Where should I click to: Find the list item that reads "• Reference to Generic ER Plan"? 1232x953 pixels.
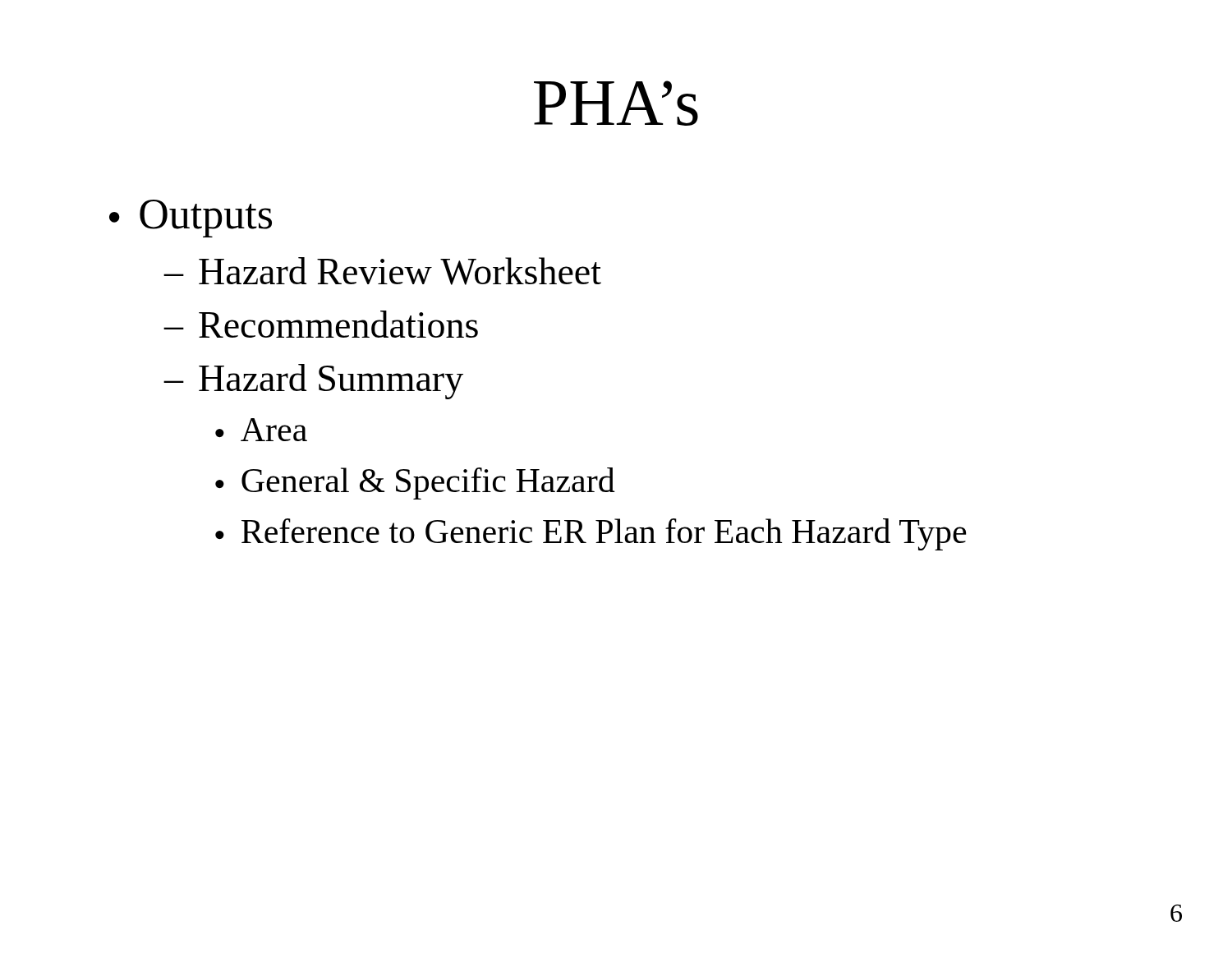pyautogui.click(x=590, y=533)
